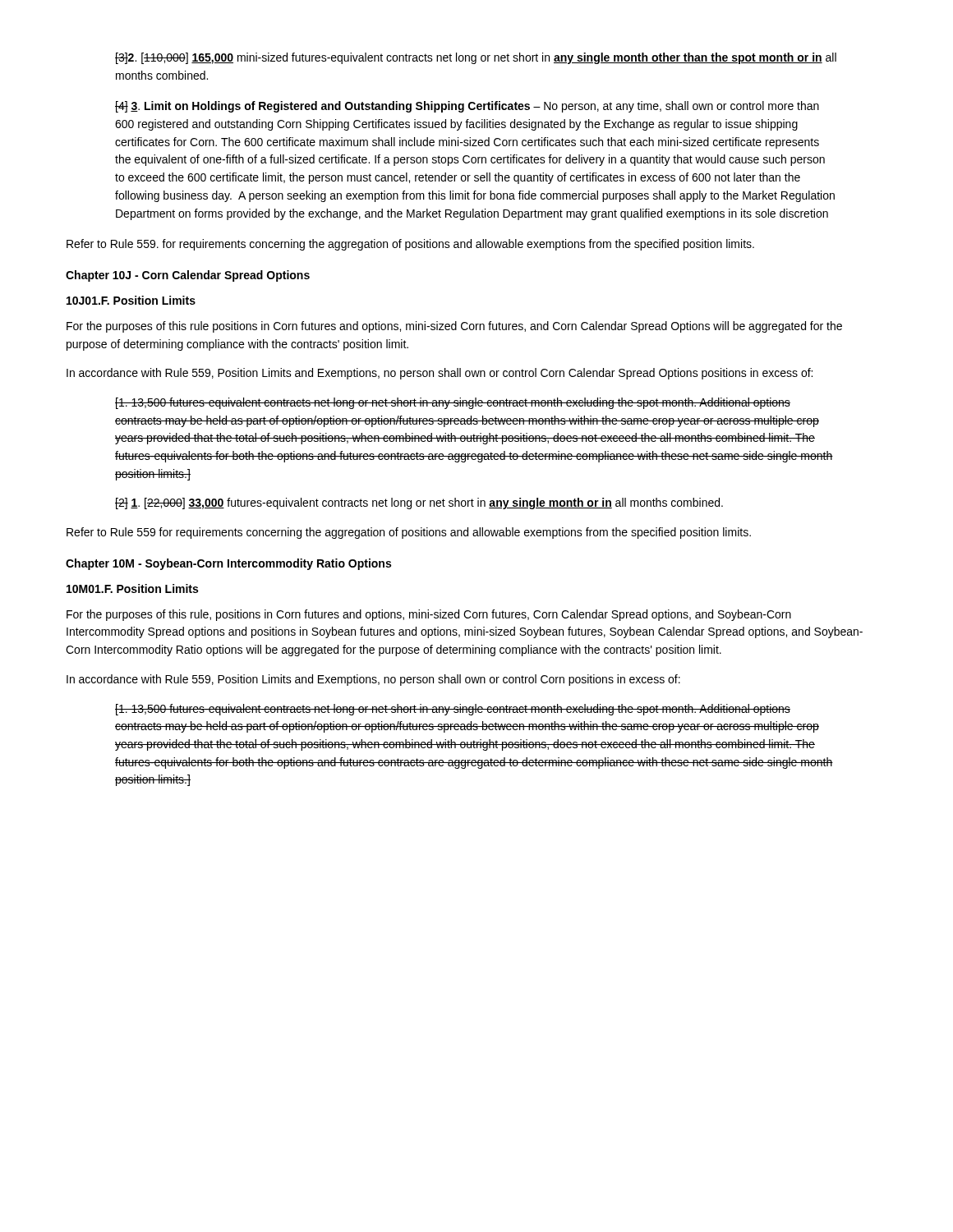The width and height of the screenshot is (953, 1232).
Task: Where is the section header that starts "Chapter 10M - Soybean-Corn Intercommodity"?
Action: coord(229,563)
